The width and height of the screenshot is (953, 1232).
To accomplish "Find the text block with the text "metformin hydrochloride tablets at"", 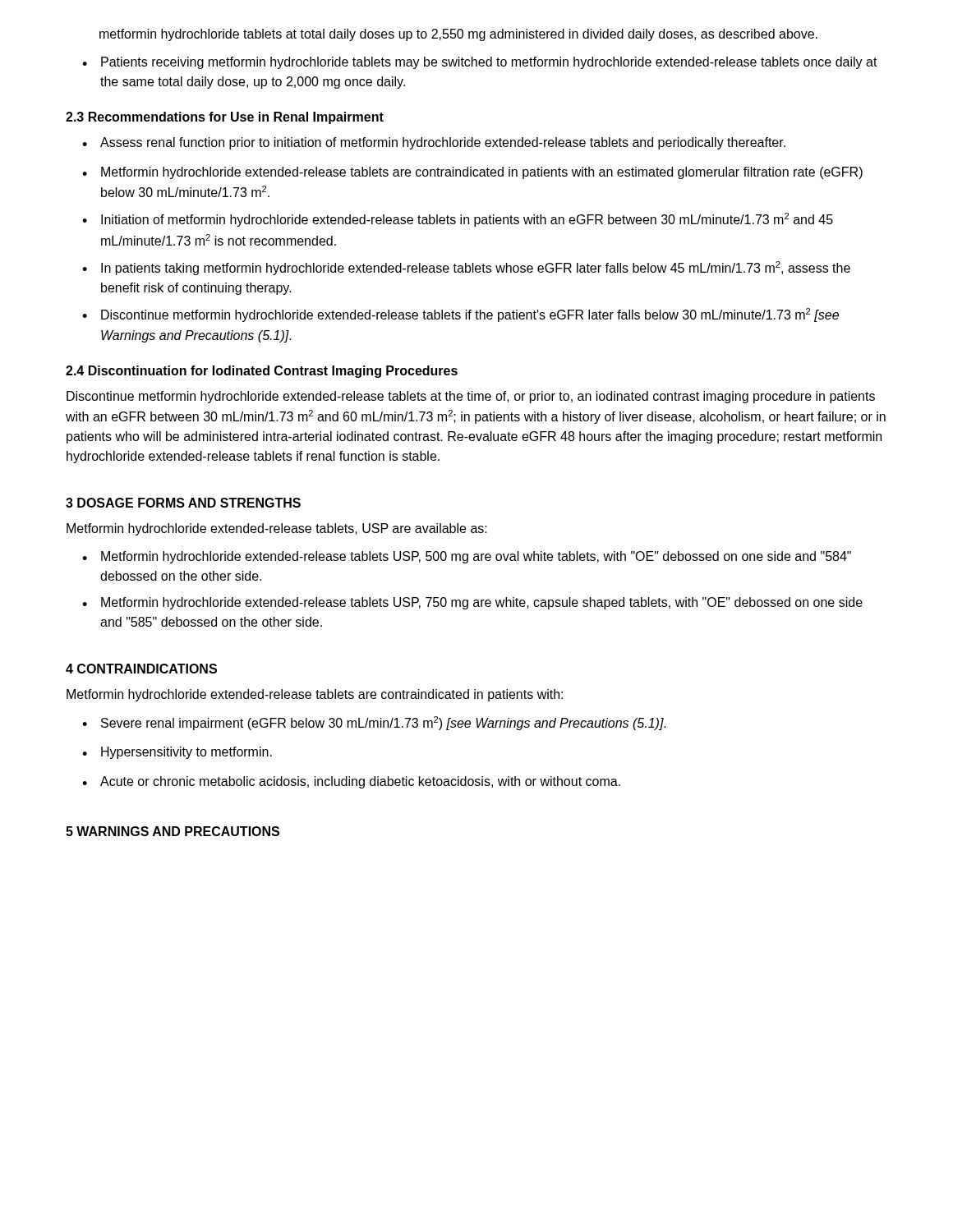I will 458,34.
